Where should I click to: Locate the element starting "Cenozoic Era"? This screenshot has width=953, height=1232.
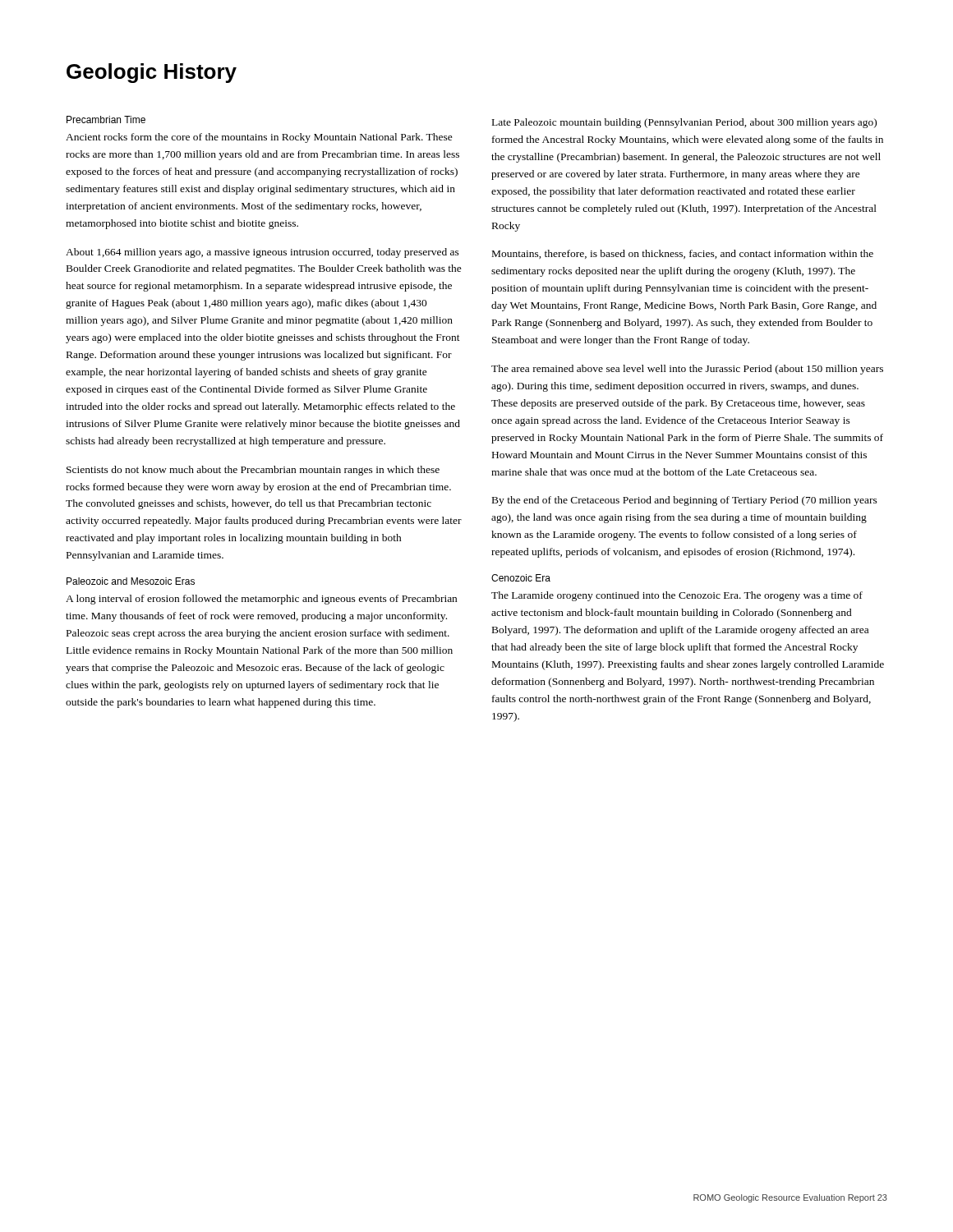pos(521,578)
